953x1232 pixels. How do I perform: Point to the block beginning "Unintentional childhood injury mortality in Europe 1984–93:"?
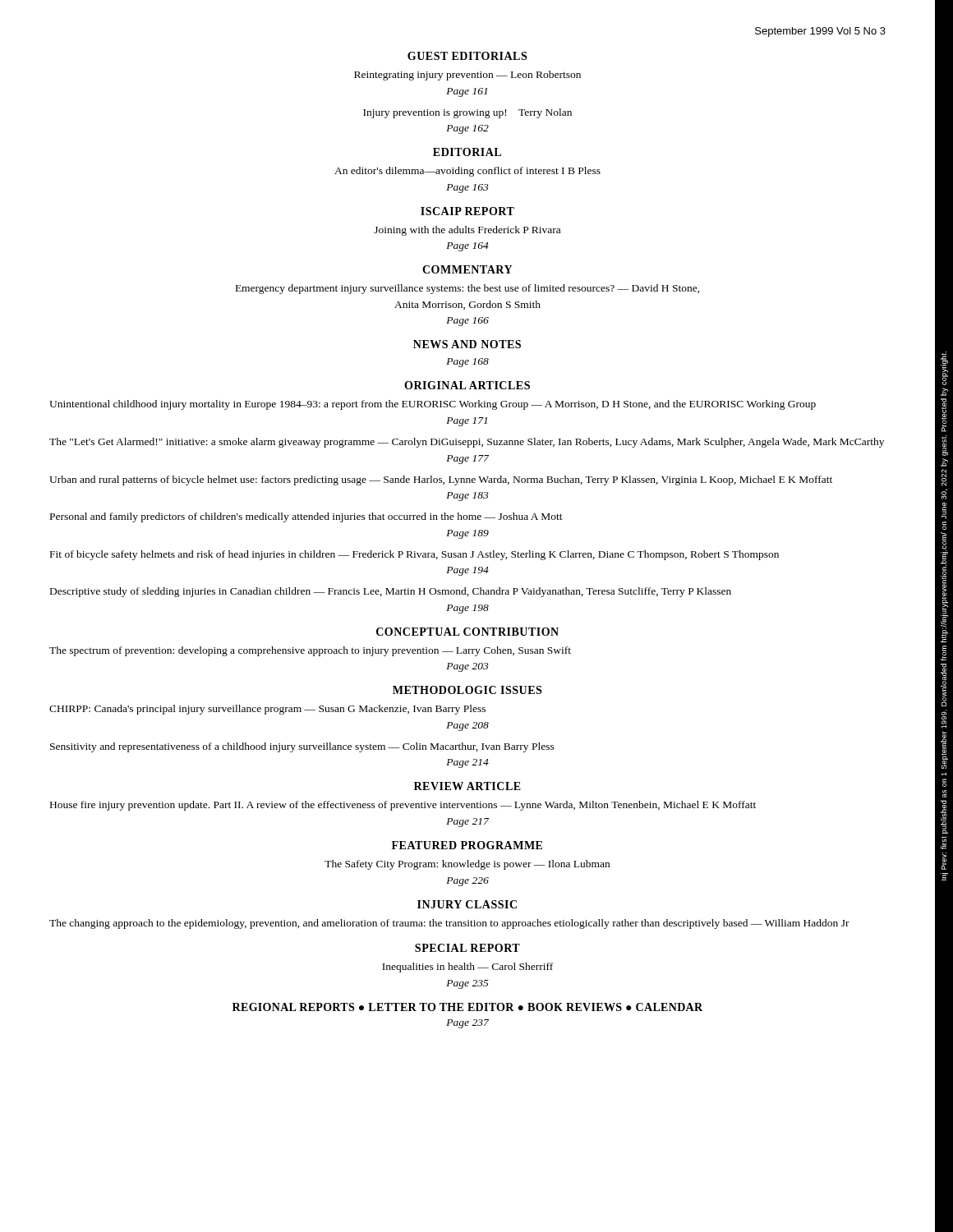tap(467, 412)
